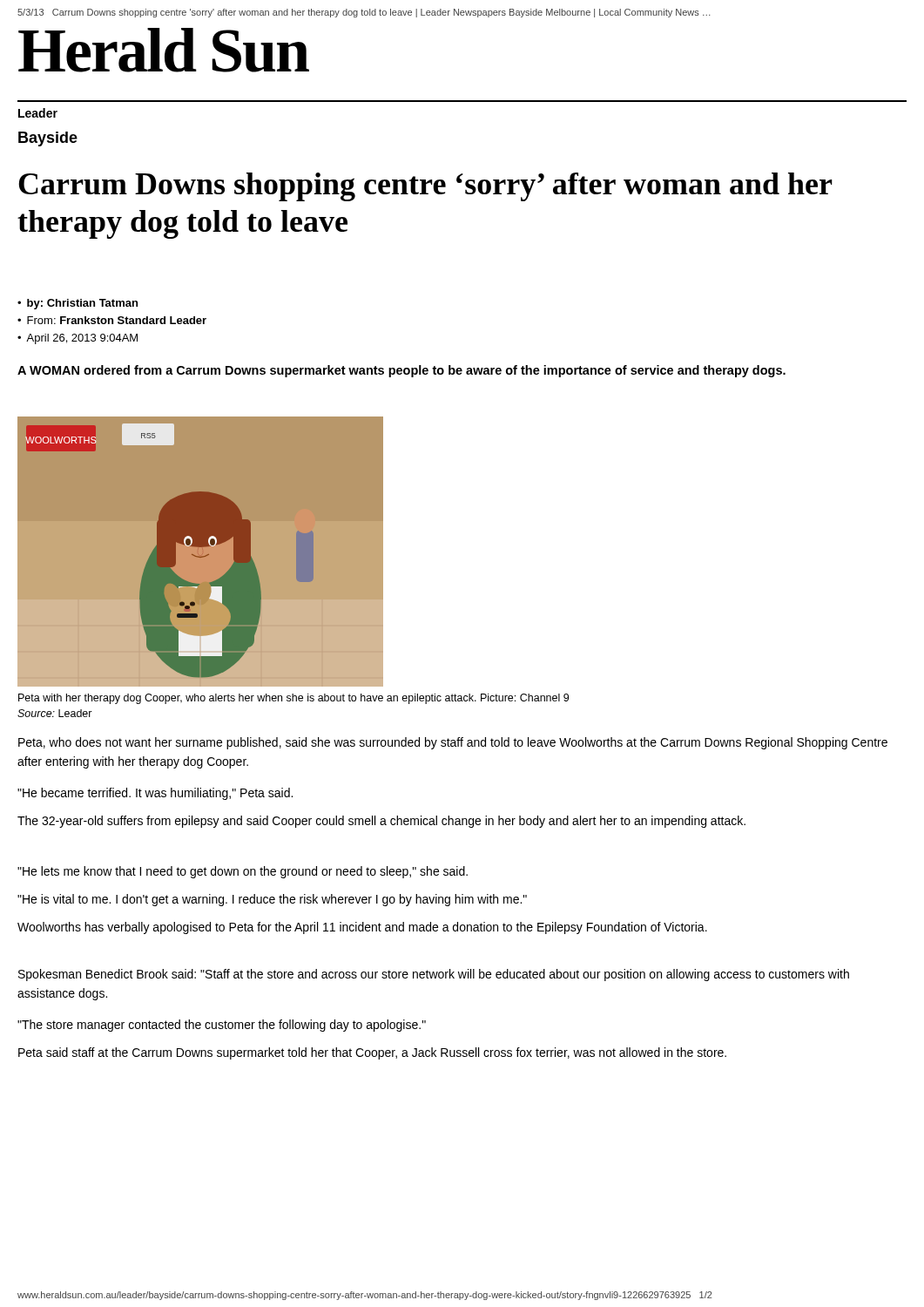Screen dimensions: 1307x924
Task: Navigate to the block starting "Peta said staff at the Carrum Downs"
Action: 372,1053
